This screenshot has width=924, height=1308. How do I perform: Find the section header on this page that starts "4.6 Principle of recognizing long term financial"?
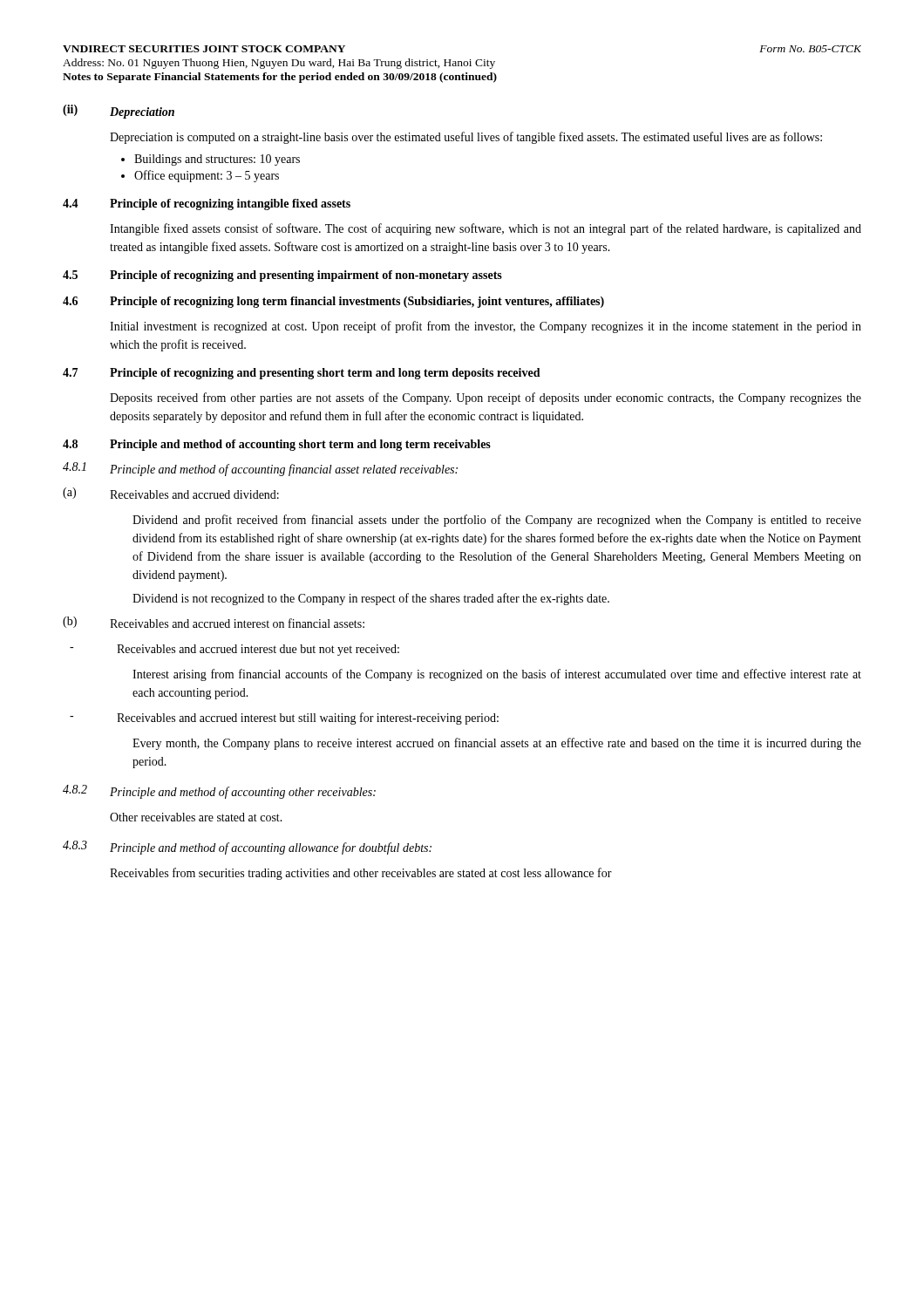pyautogui.click(x=462, y=302)
